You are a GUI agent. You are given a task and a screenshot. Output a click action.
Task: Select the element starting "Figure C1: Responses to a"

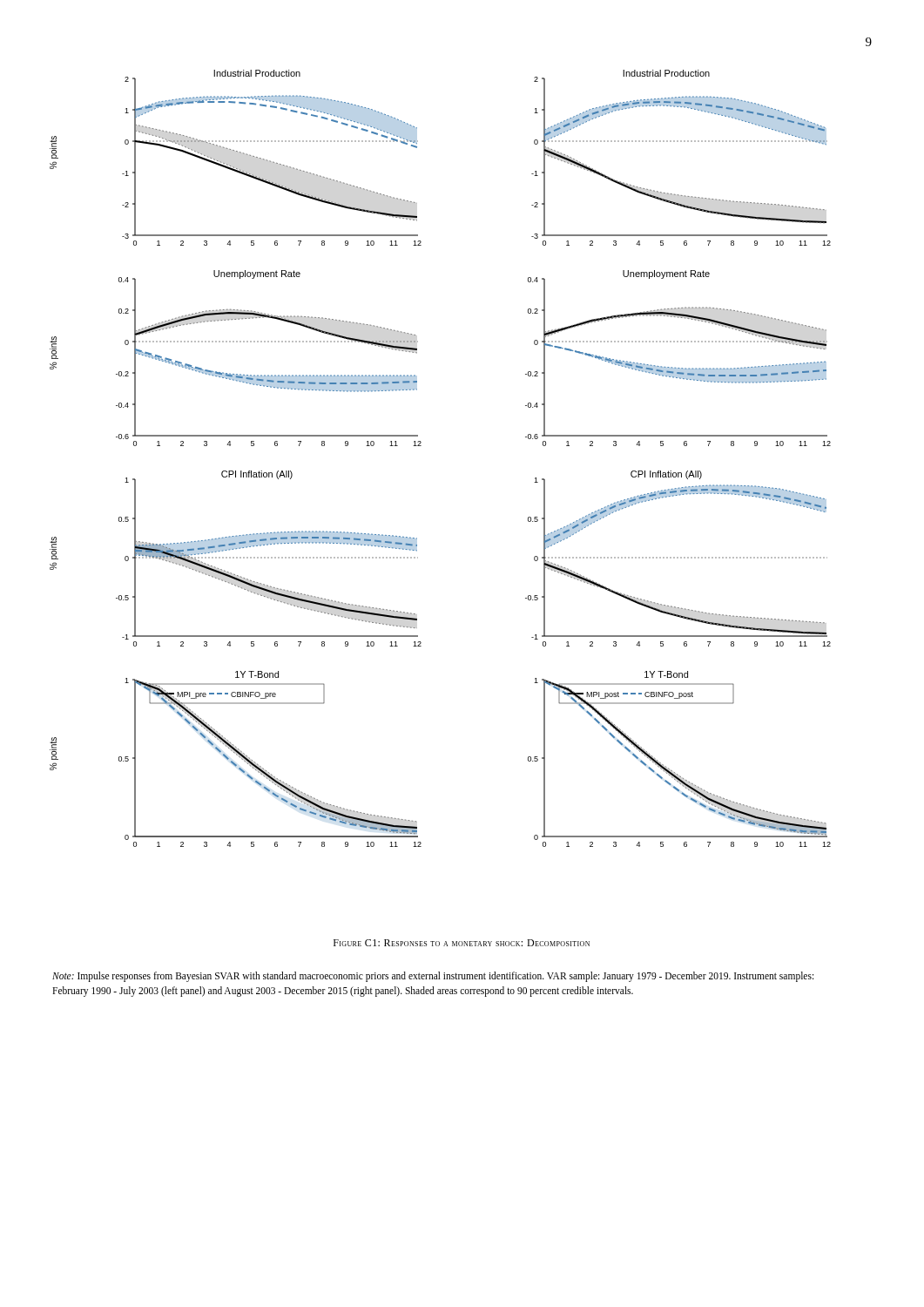tap(462, 943)
